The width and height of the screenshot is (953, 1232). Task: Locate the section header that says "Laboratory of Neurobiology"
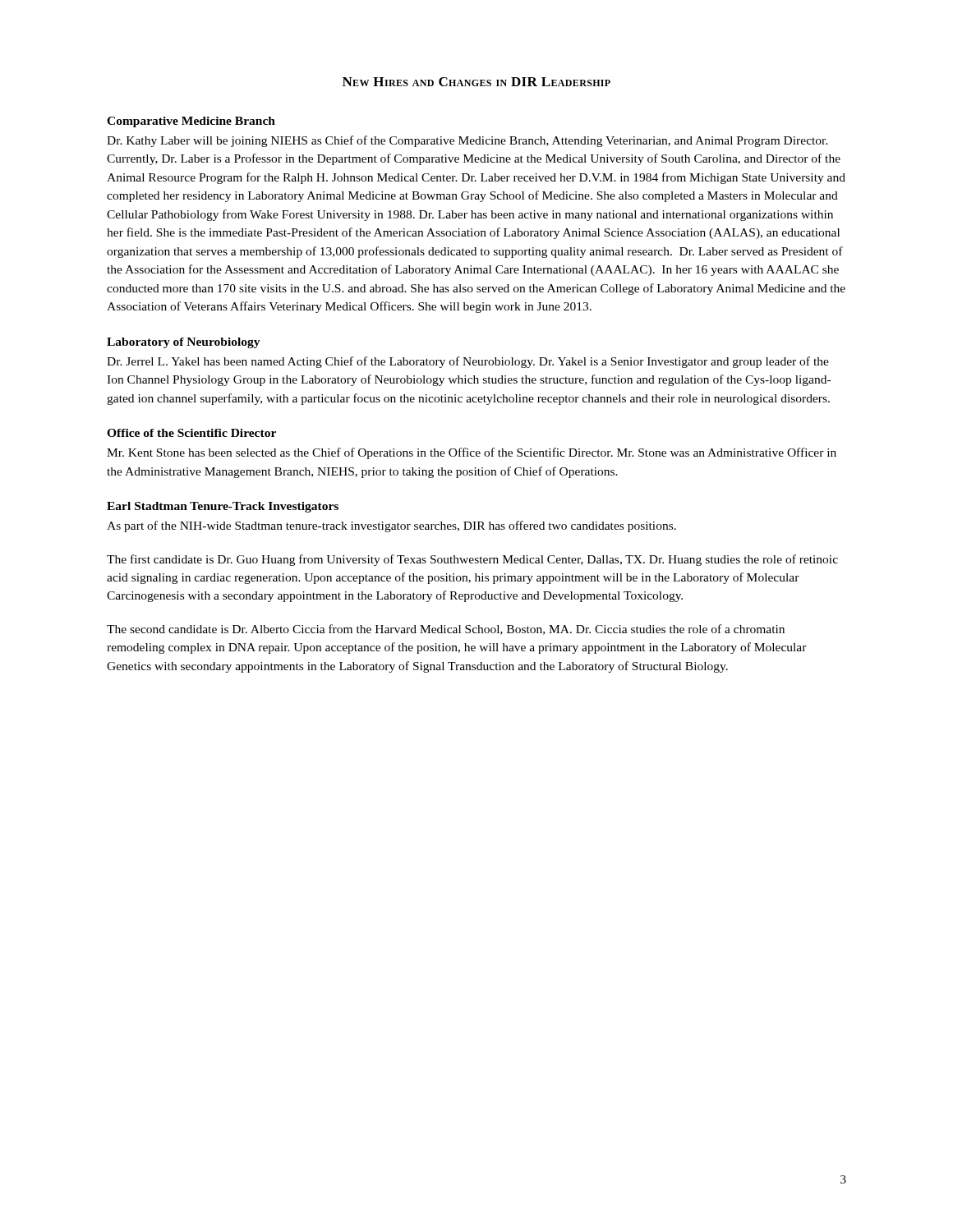(183, 341)
